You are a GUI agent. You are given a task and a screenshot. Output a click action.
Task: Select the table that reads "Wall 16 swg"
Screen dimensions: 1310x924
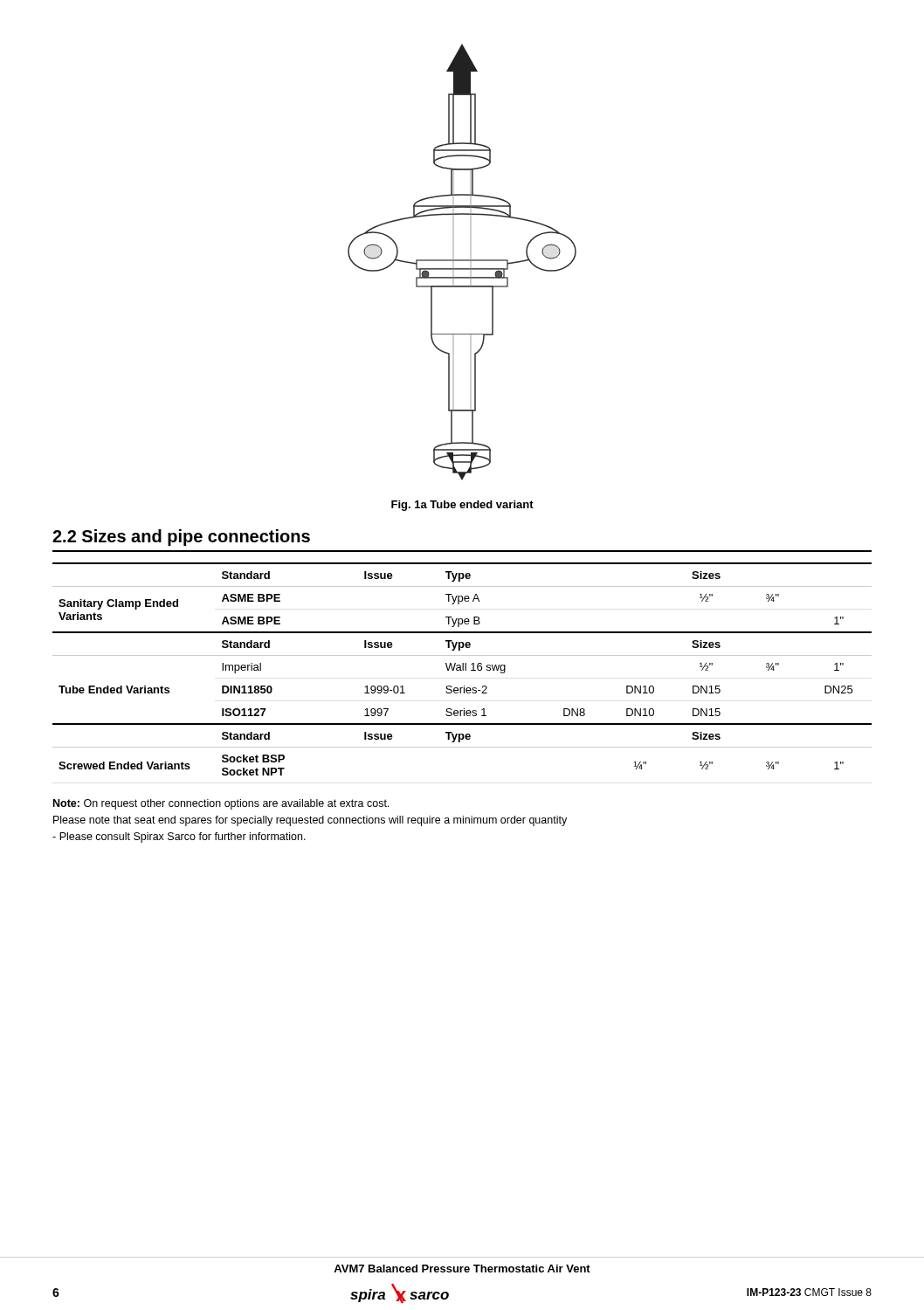[x=462, y=673]
